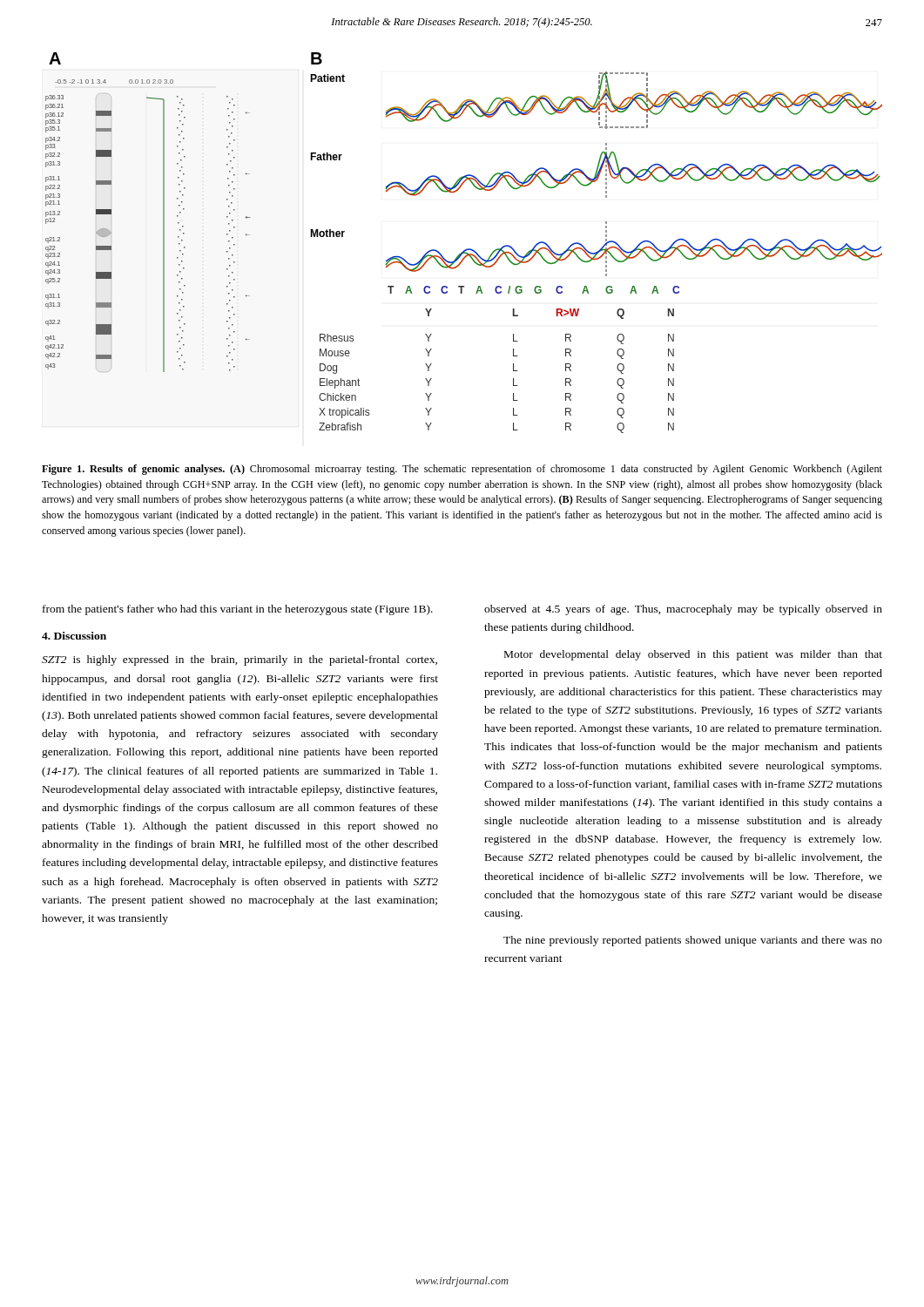Find the text starting "Figure 1. Results"
The image size is (924, 1307).
(x=462, y=500)
